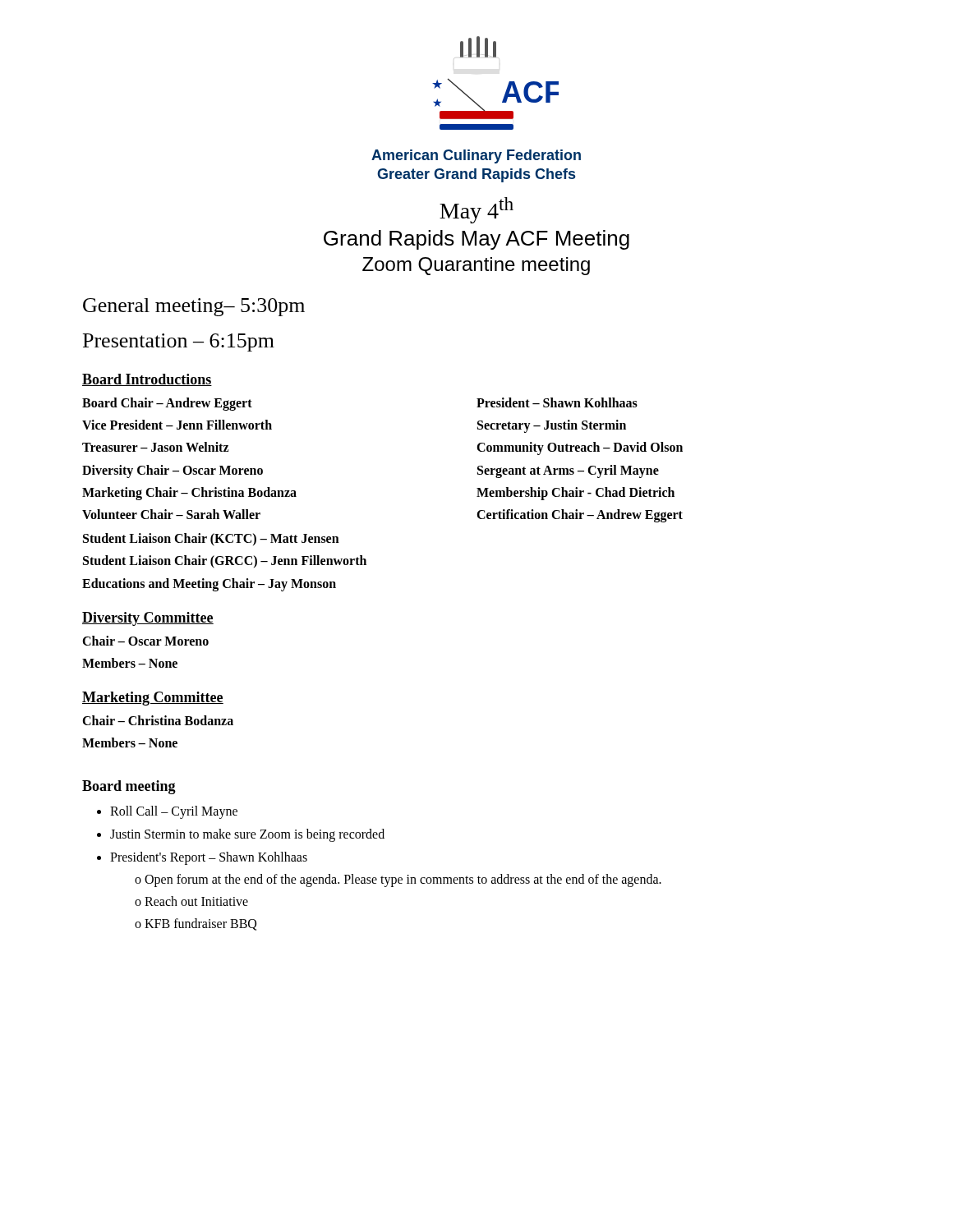Locate the text "Board Introductions"
The width and height of the screenshot is (953, 1232).
pos(147,380)
